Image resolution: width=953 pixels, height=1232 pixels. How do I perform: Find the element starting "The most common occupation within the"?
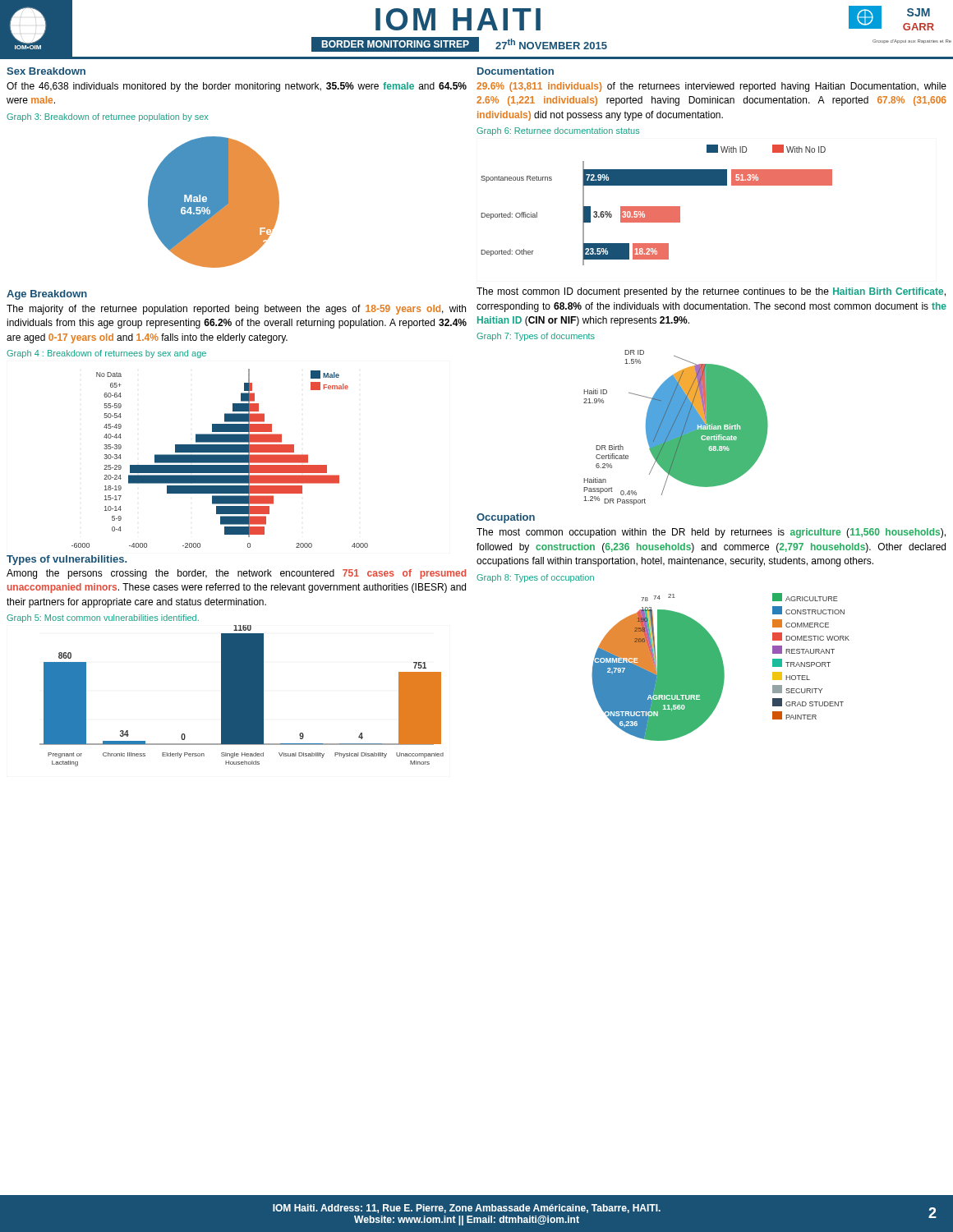[711, 547]
